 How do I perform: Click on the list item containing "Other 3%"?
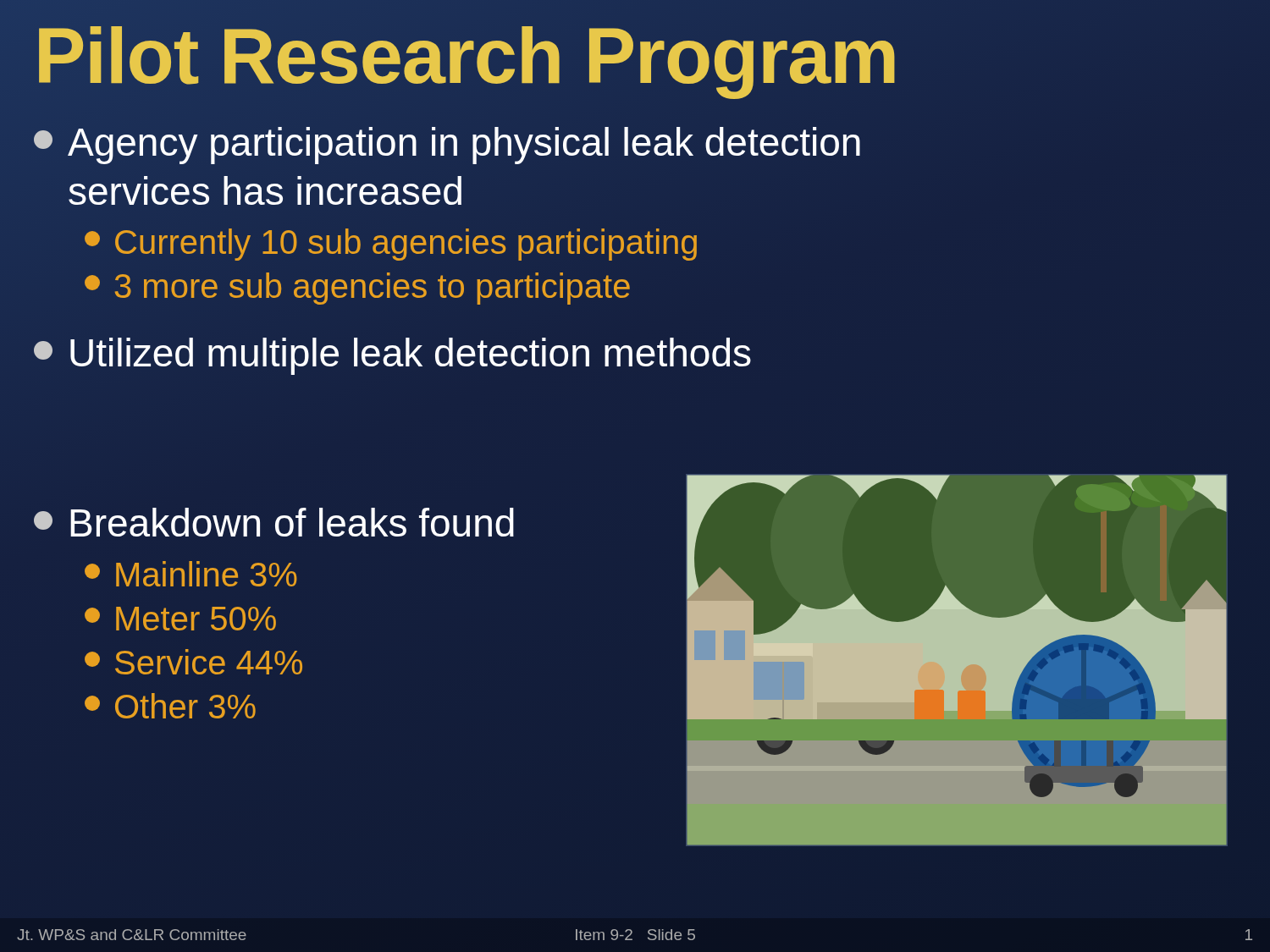click(171, 706)
